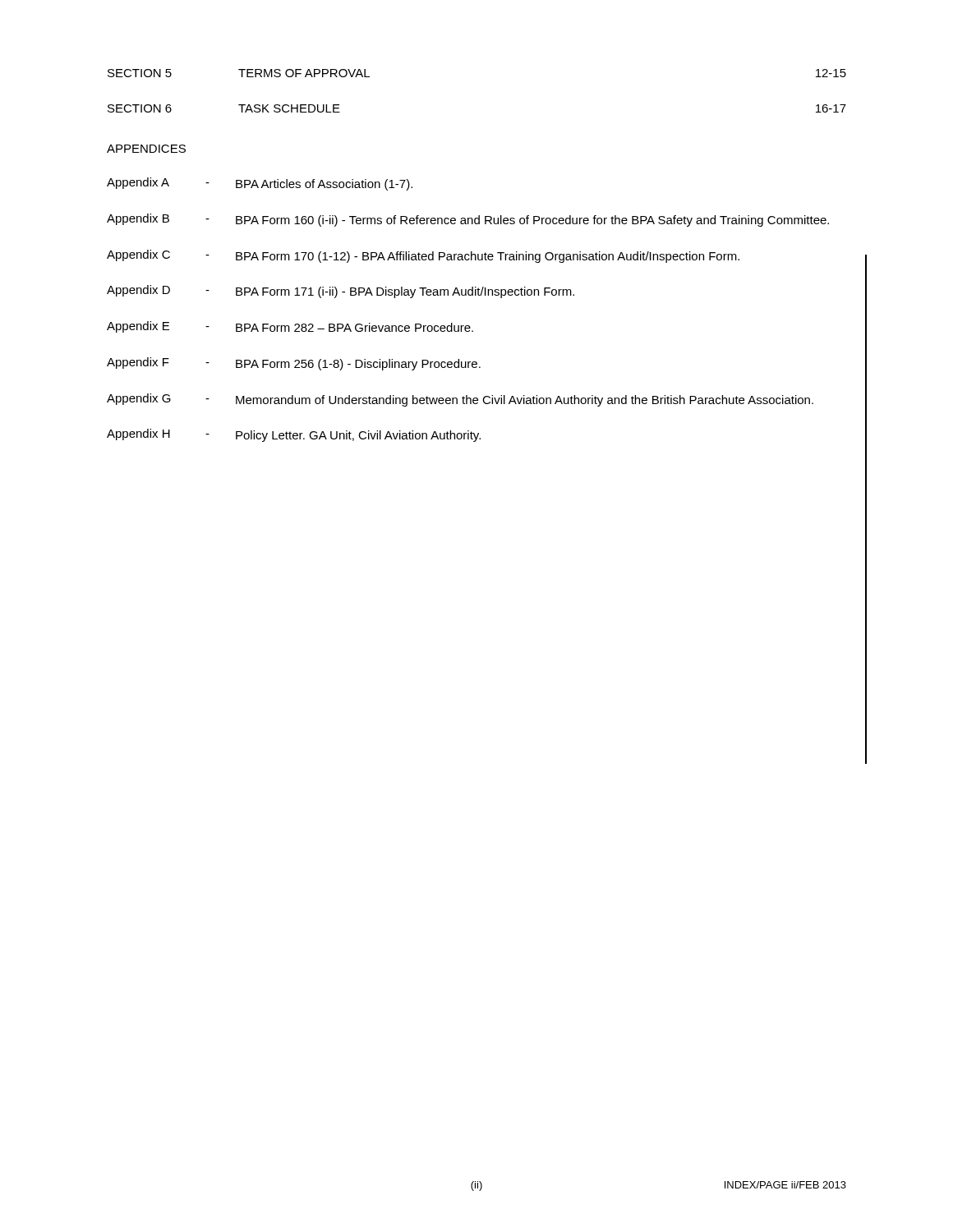The image size is (953, 1232).
Task: Find the text block starting "Appendix A - BPA Articles"
Action: pyautogui.click(x=260, y=184)
